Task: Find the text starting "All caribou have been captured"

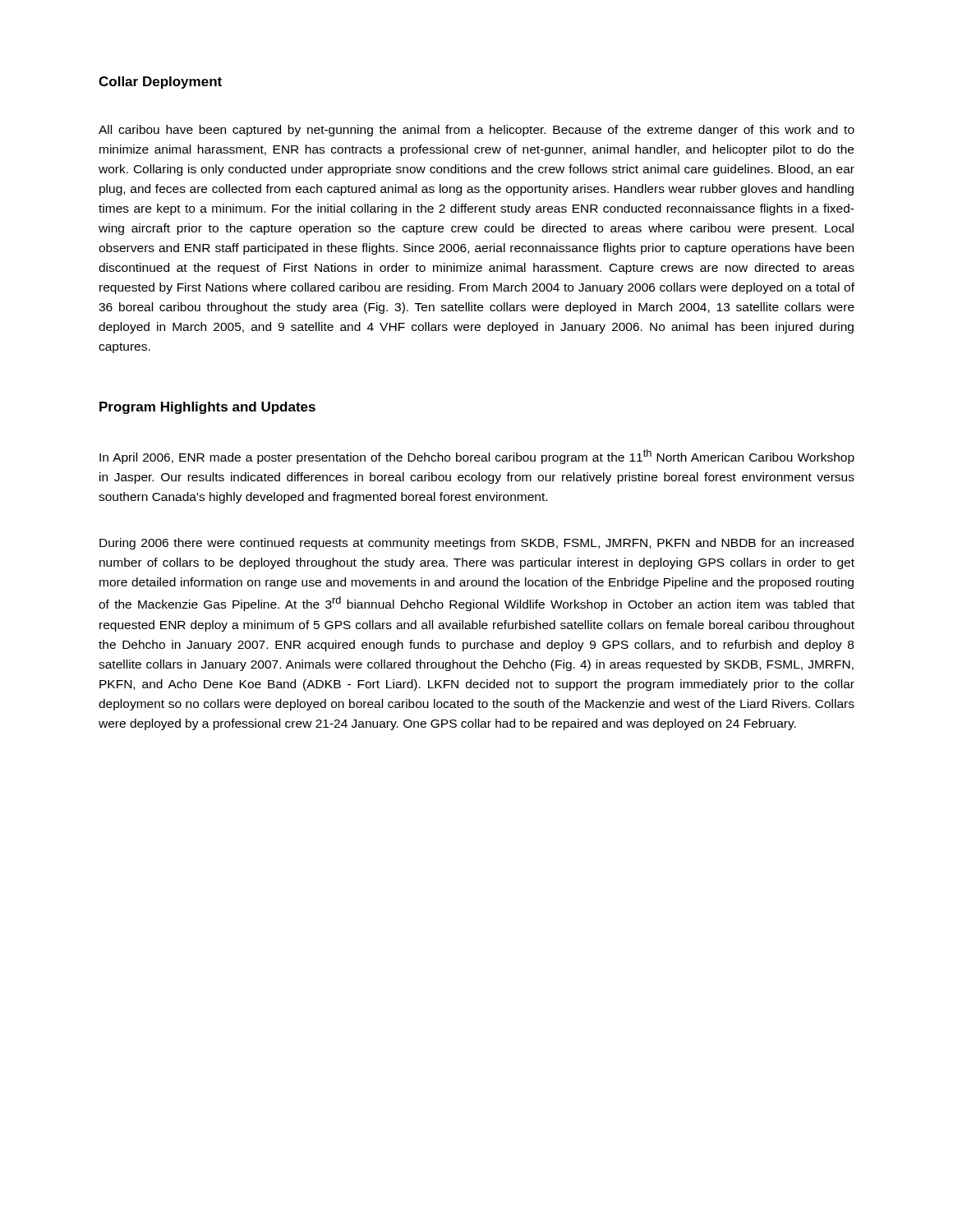Action: [476, 238]
